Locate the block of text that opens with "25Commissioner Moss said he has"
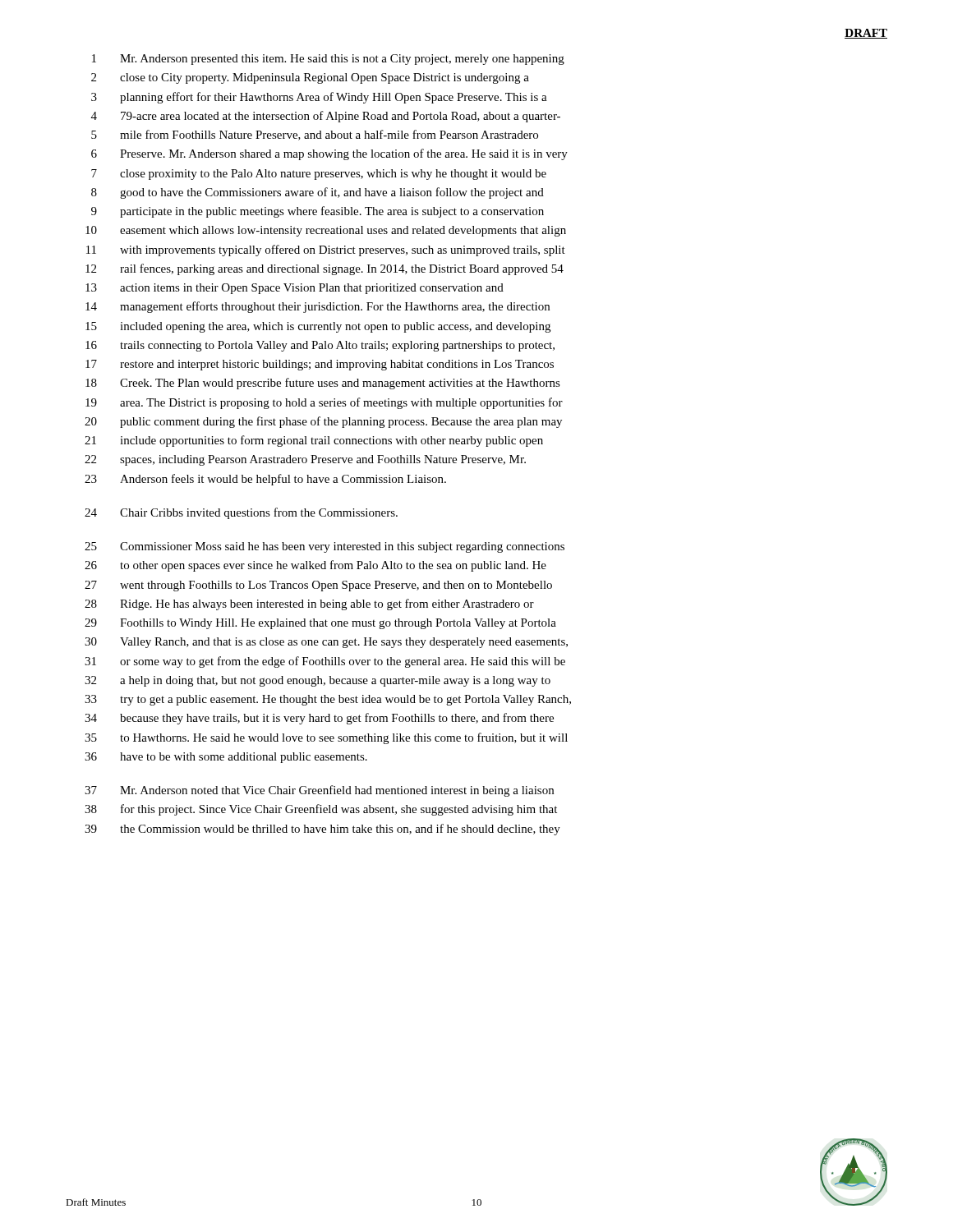This screenshot has width=953, height=1232. [476, 652]
